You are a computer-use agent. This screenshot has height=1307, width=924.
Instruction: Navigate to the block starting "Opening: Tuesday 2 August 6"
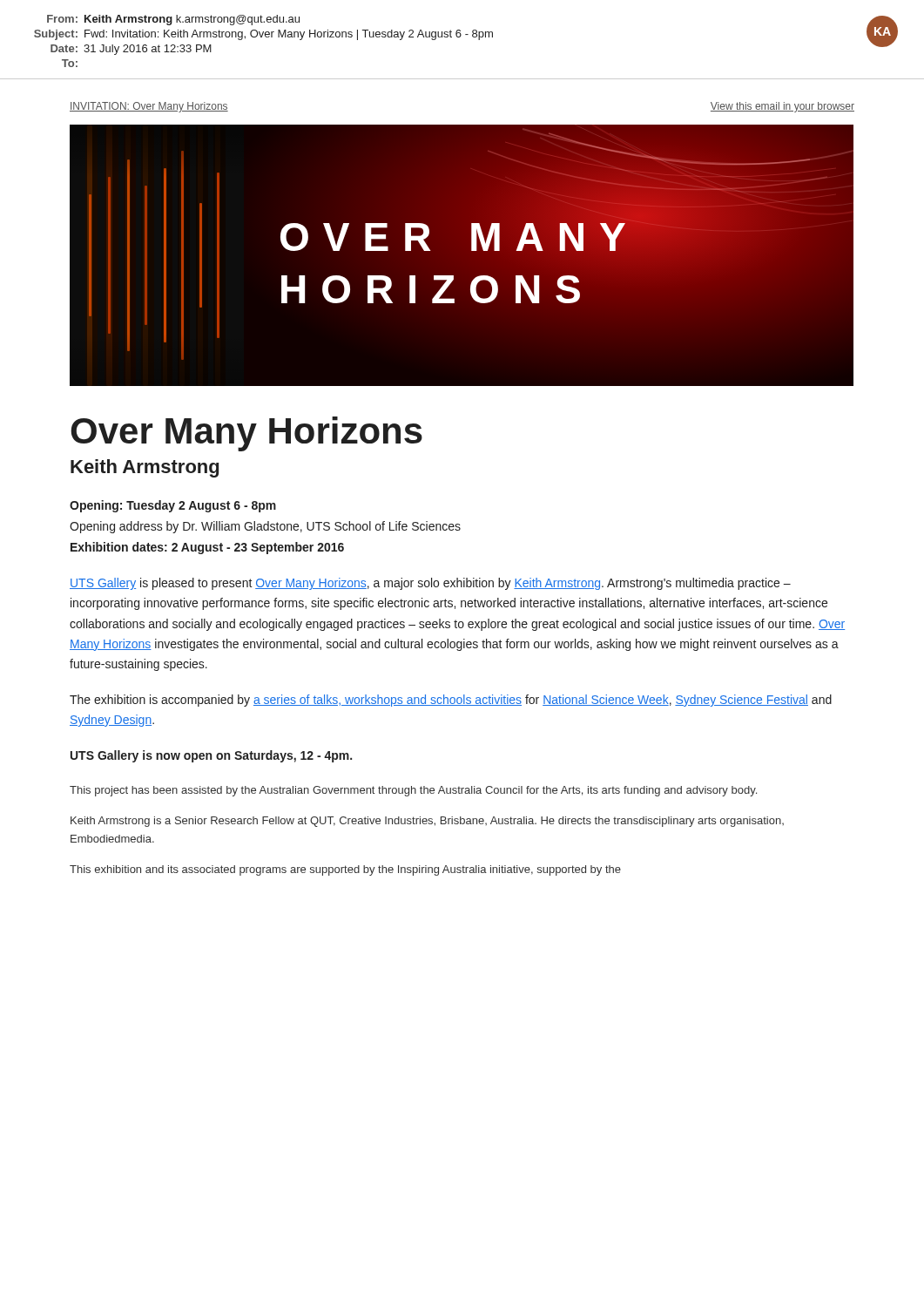[x=265, y=526]
